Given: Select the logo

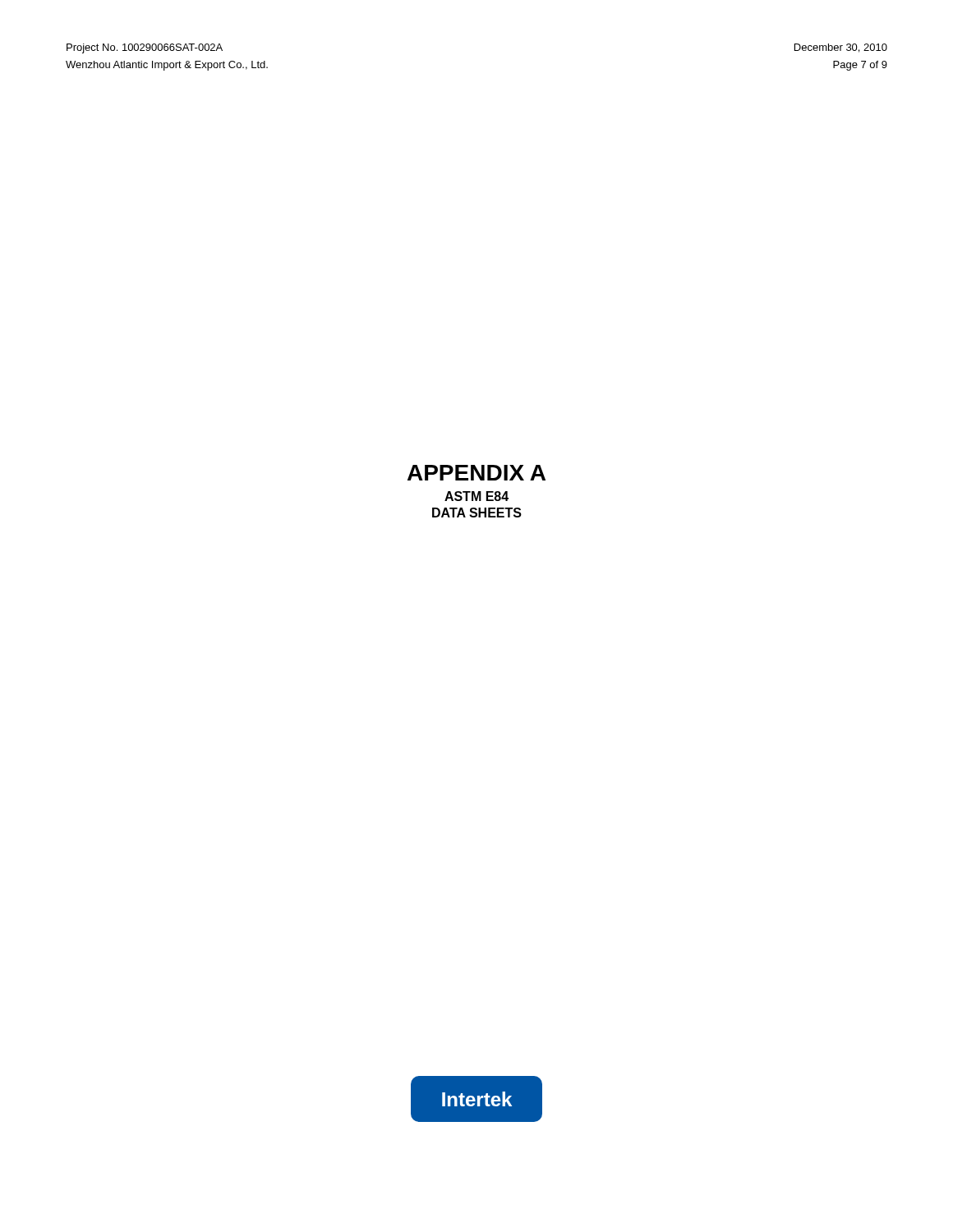Looking at the screenshot, I should [476, 1101].
